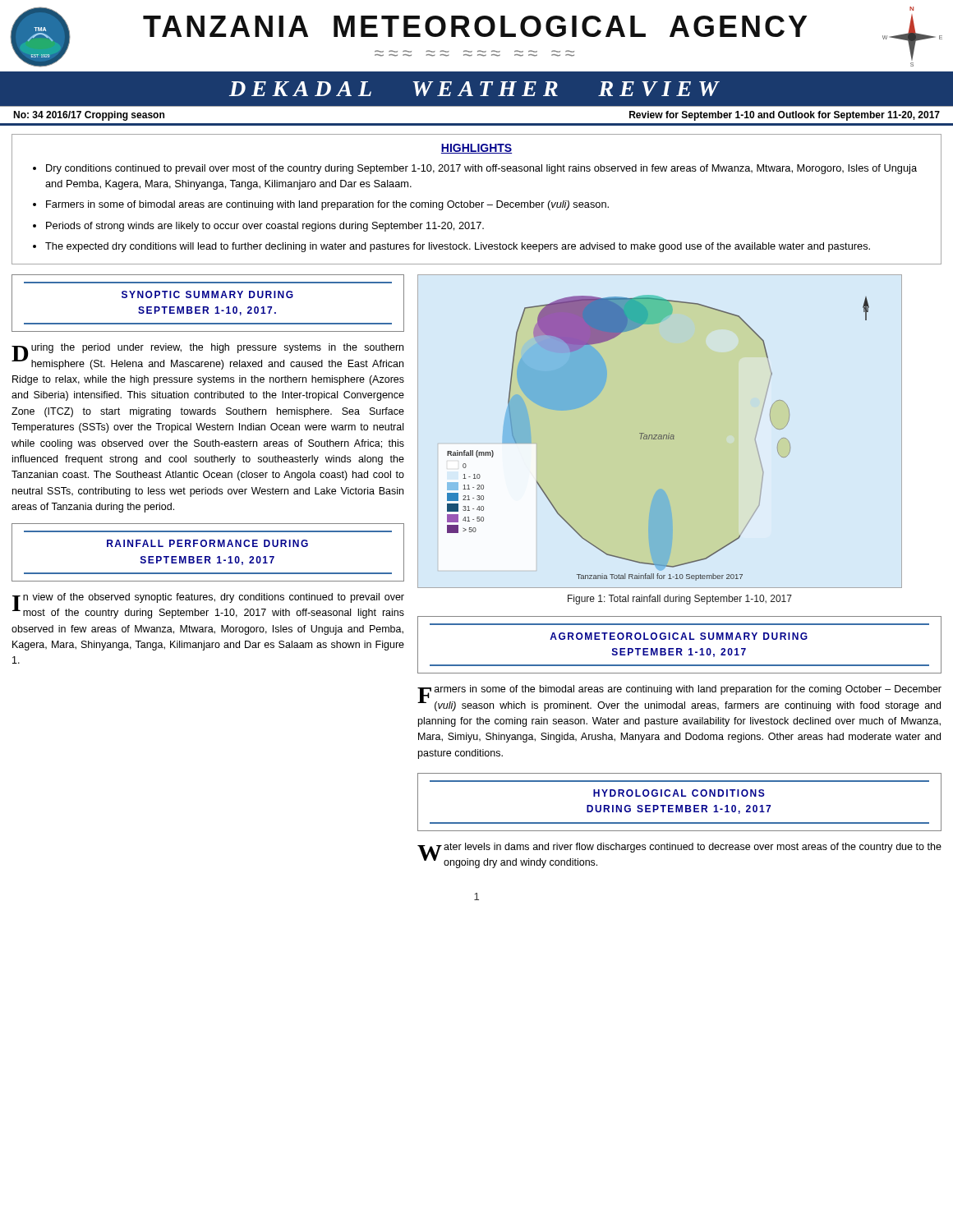The width and height of the screenshot is (953, 1232).
Task: Click on the section header that reads "RAINFALL PERFORMANCE DURINGSEPTEMBER 1-10, 2017"
Action: 208,552
